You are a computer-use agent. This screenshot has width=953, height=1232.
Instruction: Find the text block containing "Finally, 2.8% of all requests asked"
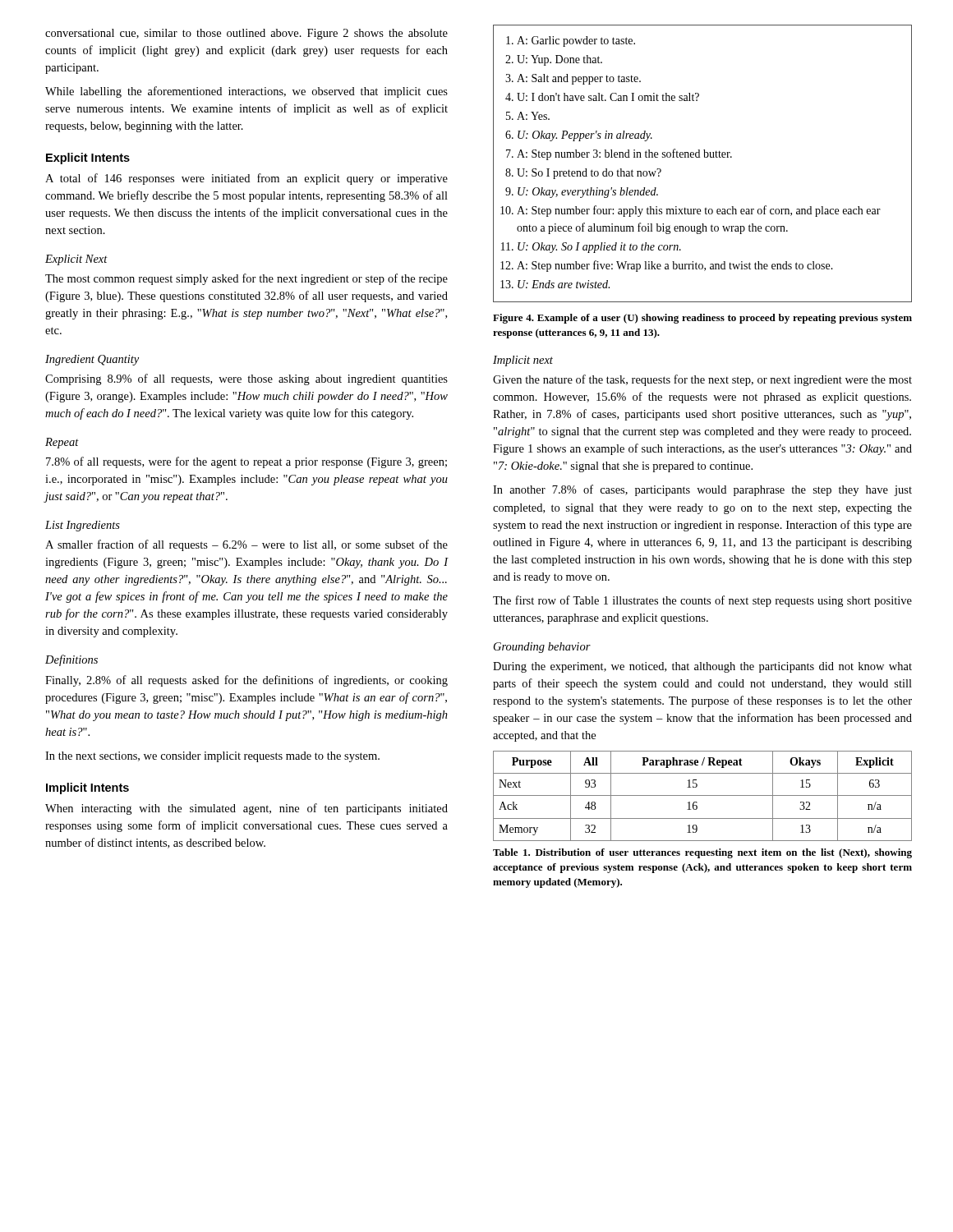pos(246,718)
